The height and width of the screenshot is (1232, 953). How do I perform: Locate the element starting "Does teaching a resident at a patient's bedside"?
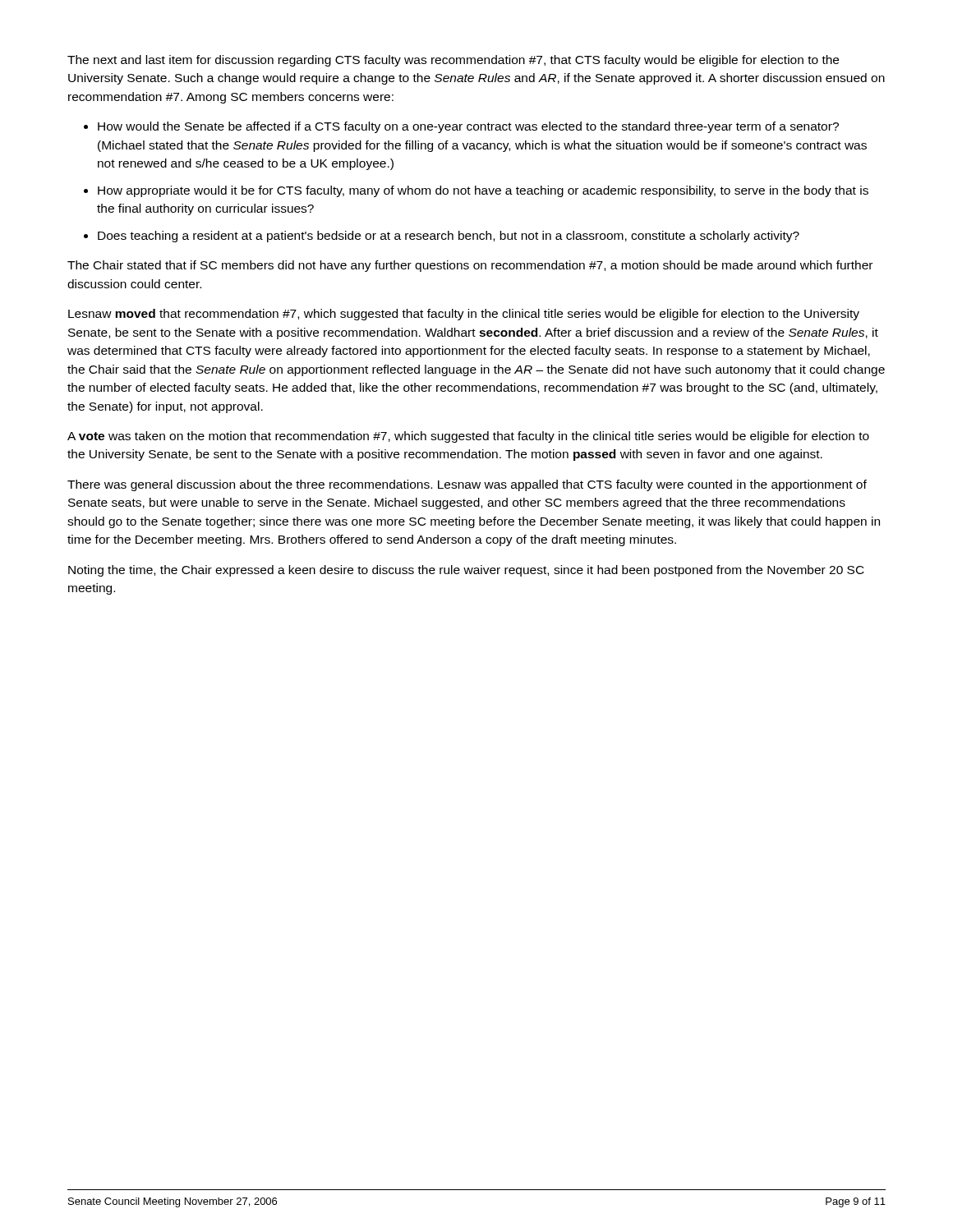(x=476, y=236)
